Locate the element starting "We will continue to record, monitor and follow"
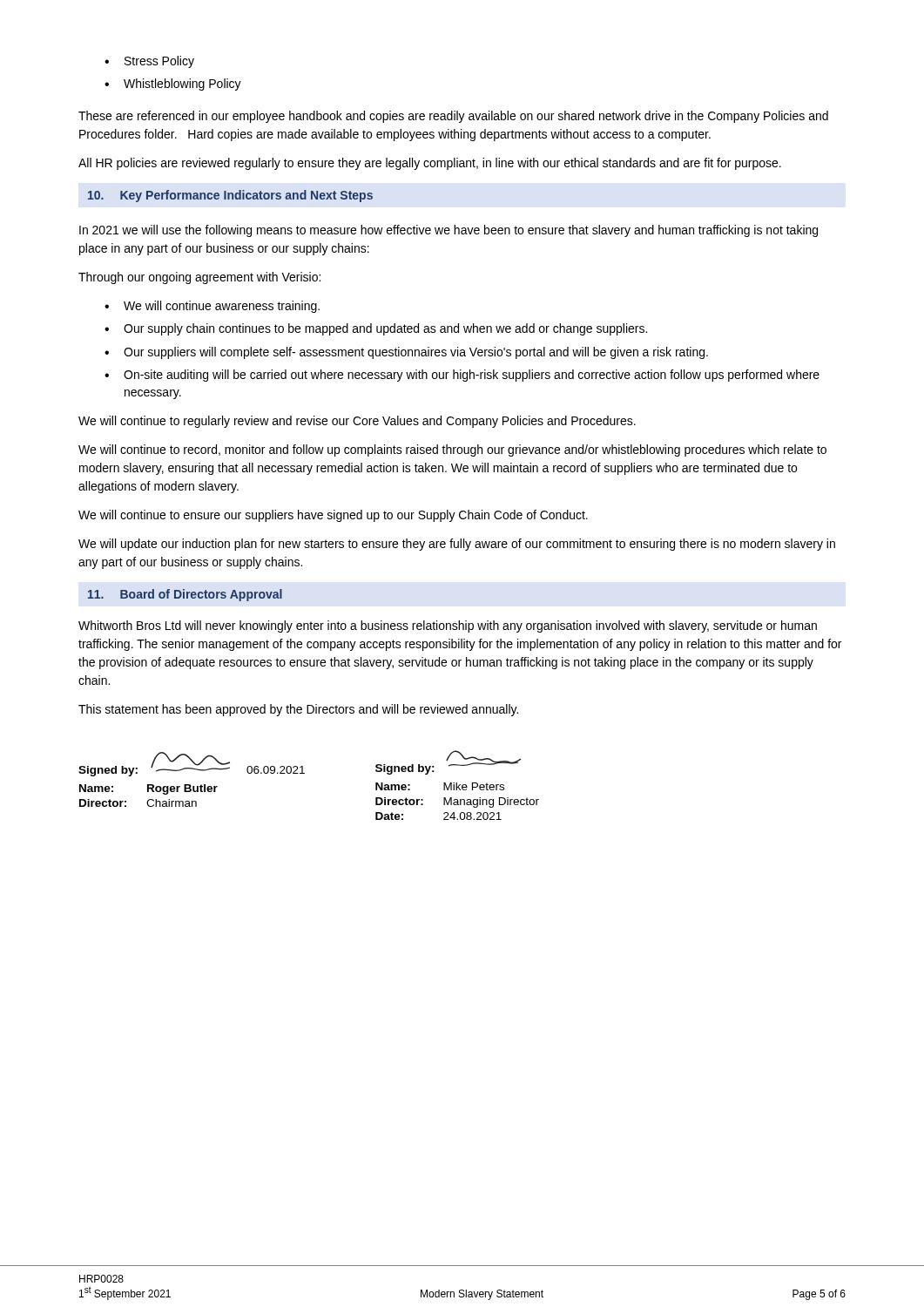This screenshot has width=924, height=1307. click(x=462, y=468)
